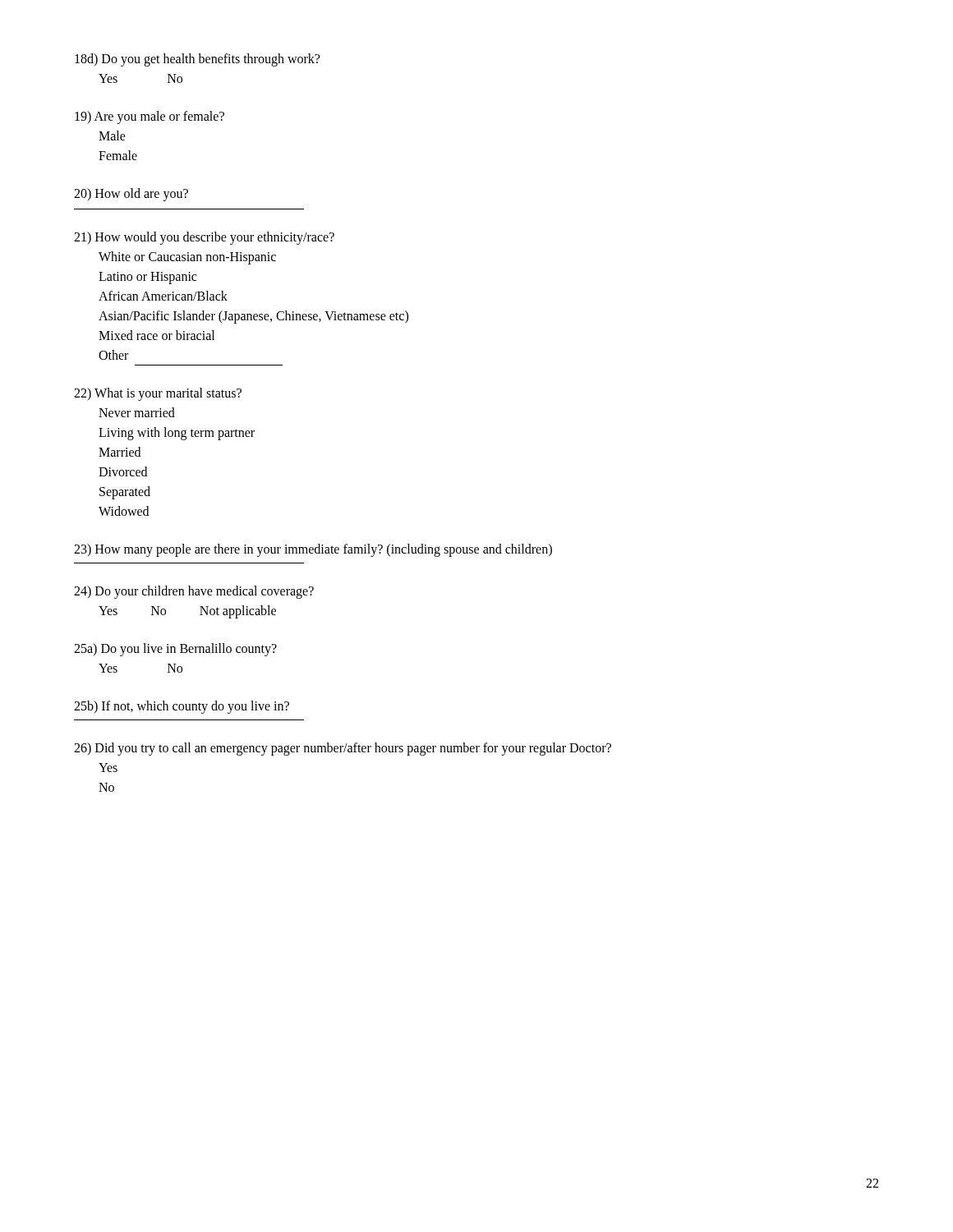Image resolution: width=953 pixels, height=1232 pixels.
Task: Locate the list item with the text "20) How old are you?"
Action: (x=189, y=198)
